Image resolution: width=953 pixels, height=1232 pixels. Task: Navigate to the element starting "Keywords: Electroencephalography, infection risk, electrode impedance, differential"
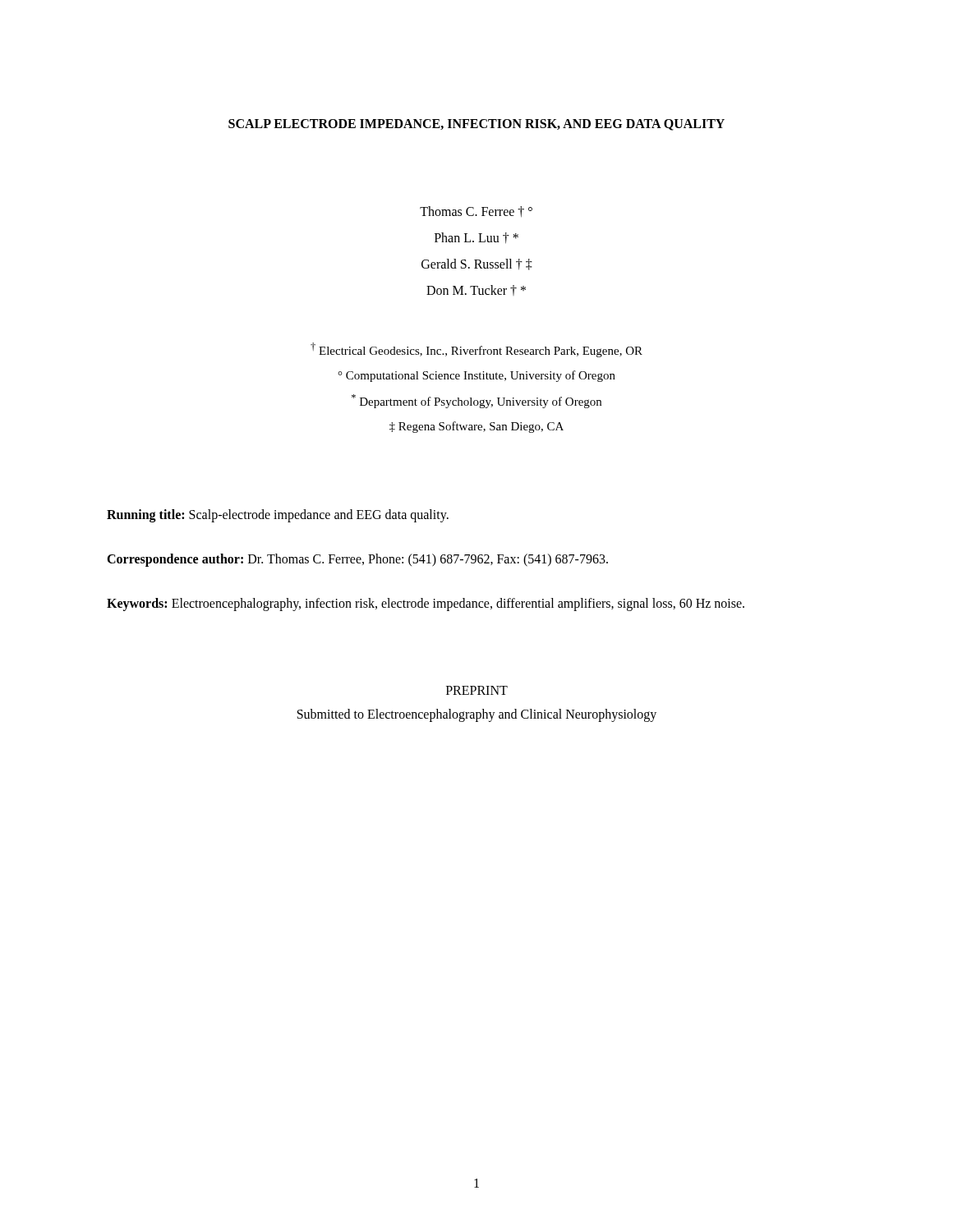426,603
